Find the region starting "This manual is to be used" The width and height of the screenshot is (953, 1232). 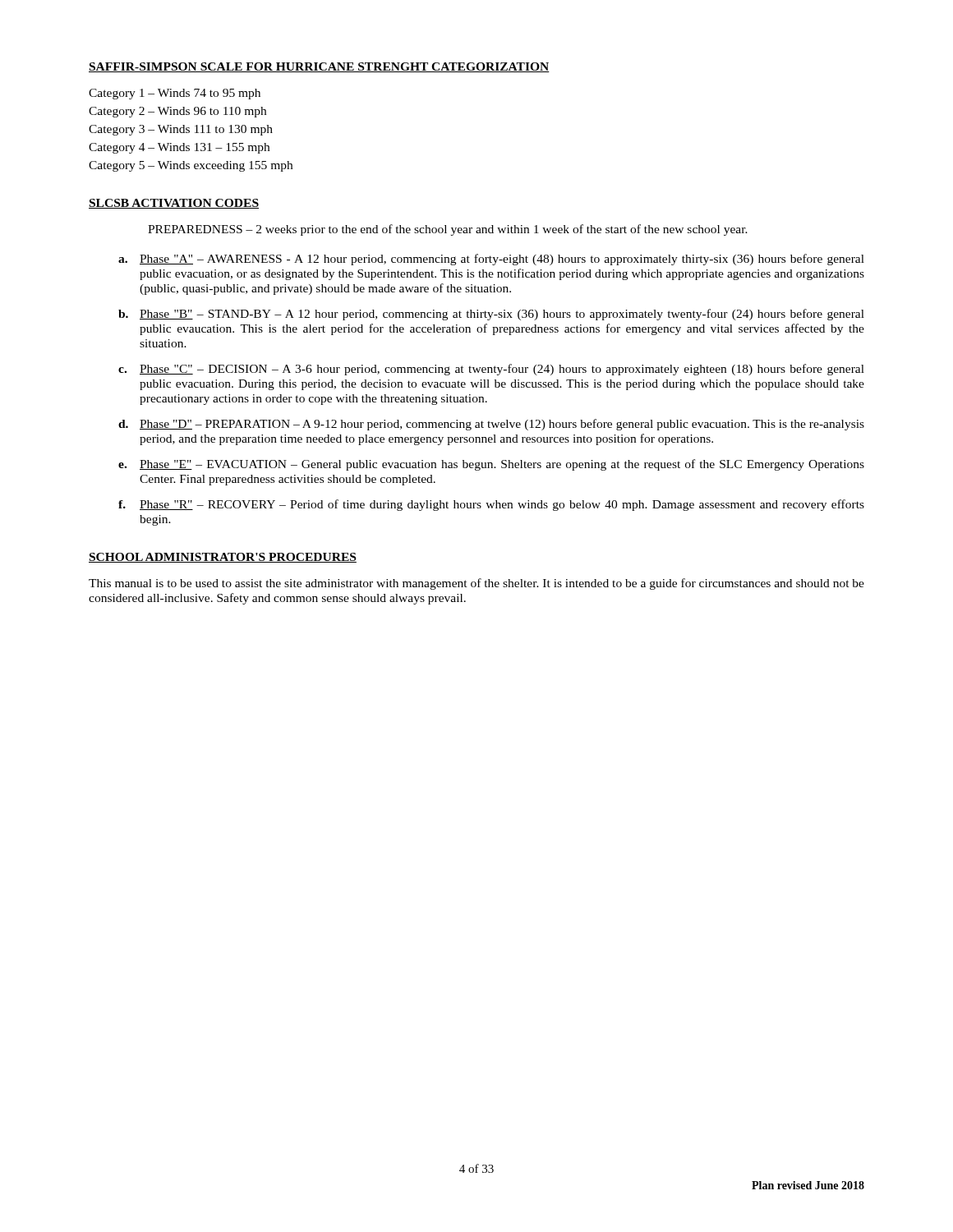click(x=476, y=590)
